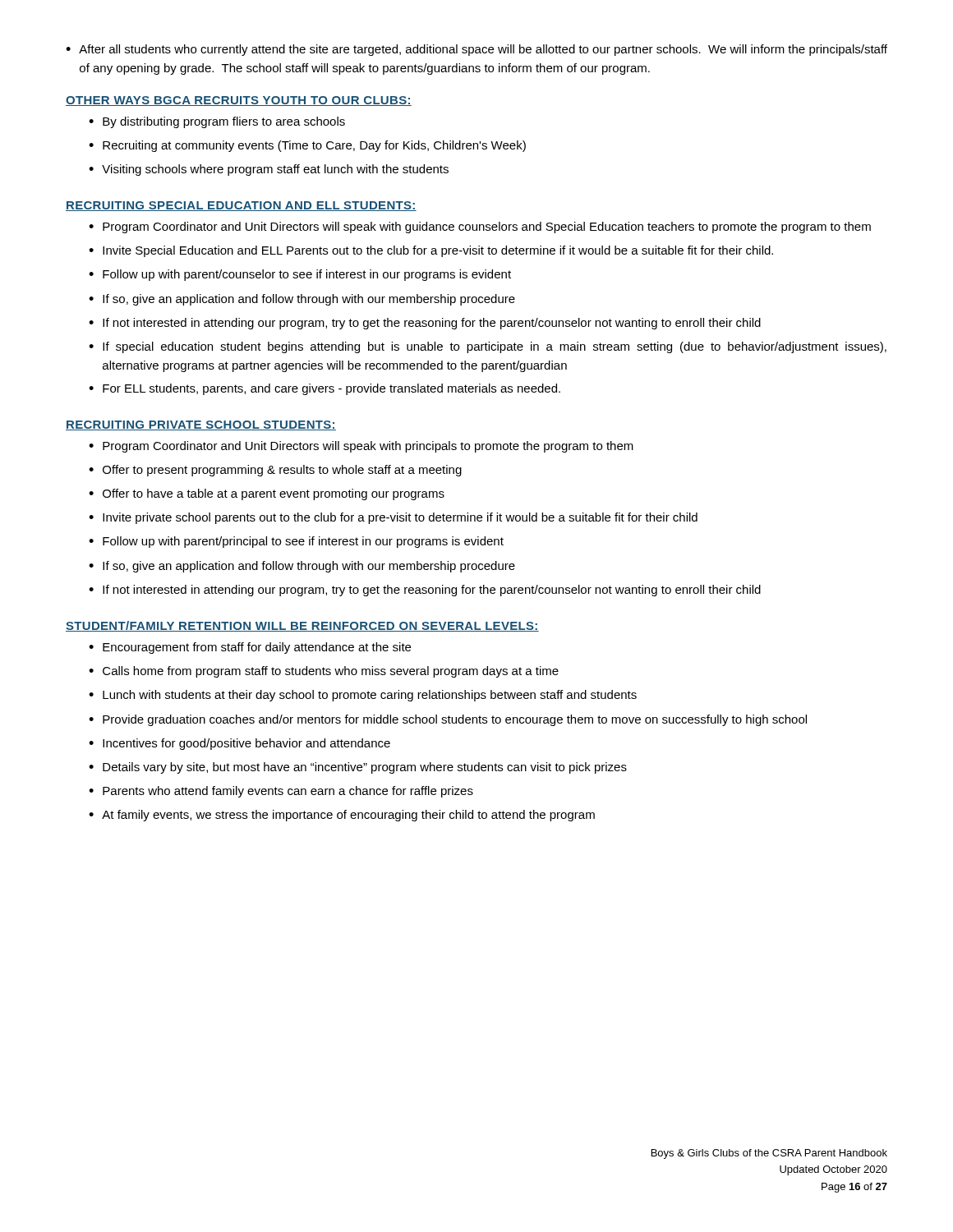
Task: Click on the text block starting "• After all students who currently attend"
Action: click(x=476, y=59)
